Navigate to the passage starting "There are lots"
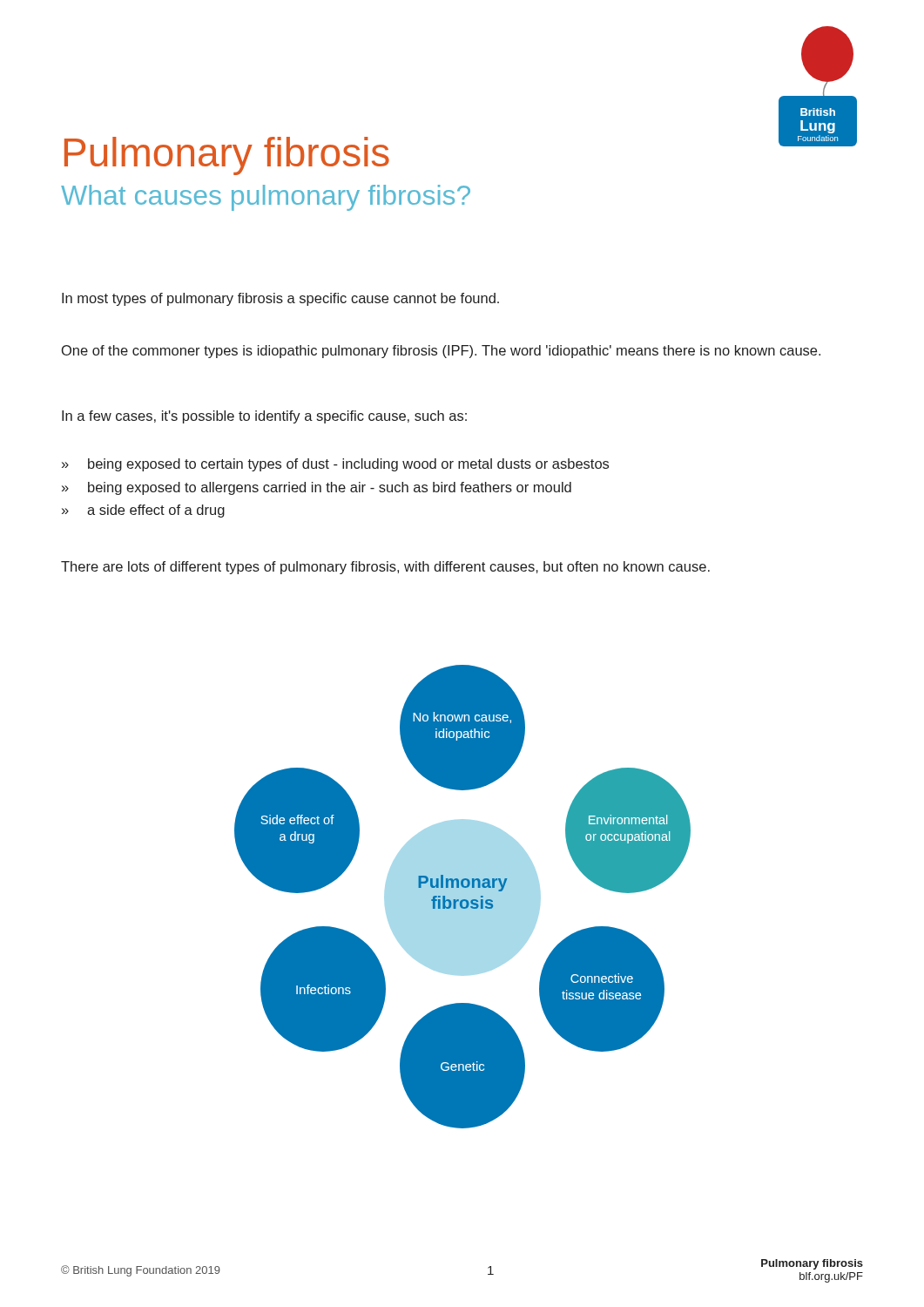Screen dimensions: 1307x924 click(386, 566)
